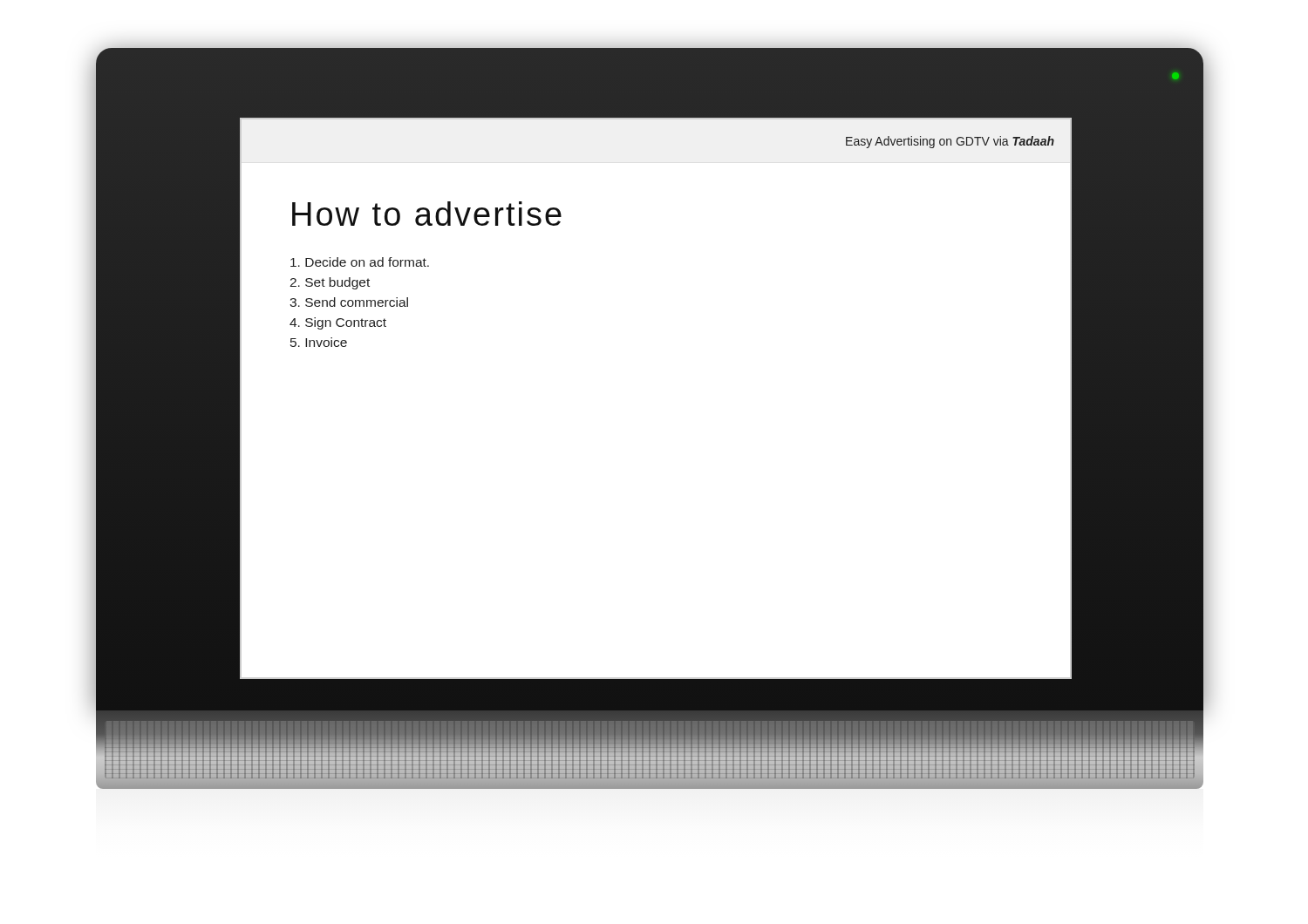Screen dimensions: 924x1308
Task: Locate the text "5. Invoice"
Action: pos(318,342)
